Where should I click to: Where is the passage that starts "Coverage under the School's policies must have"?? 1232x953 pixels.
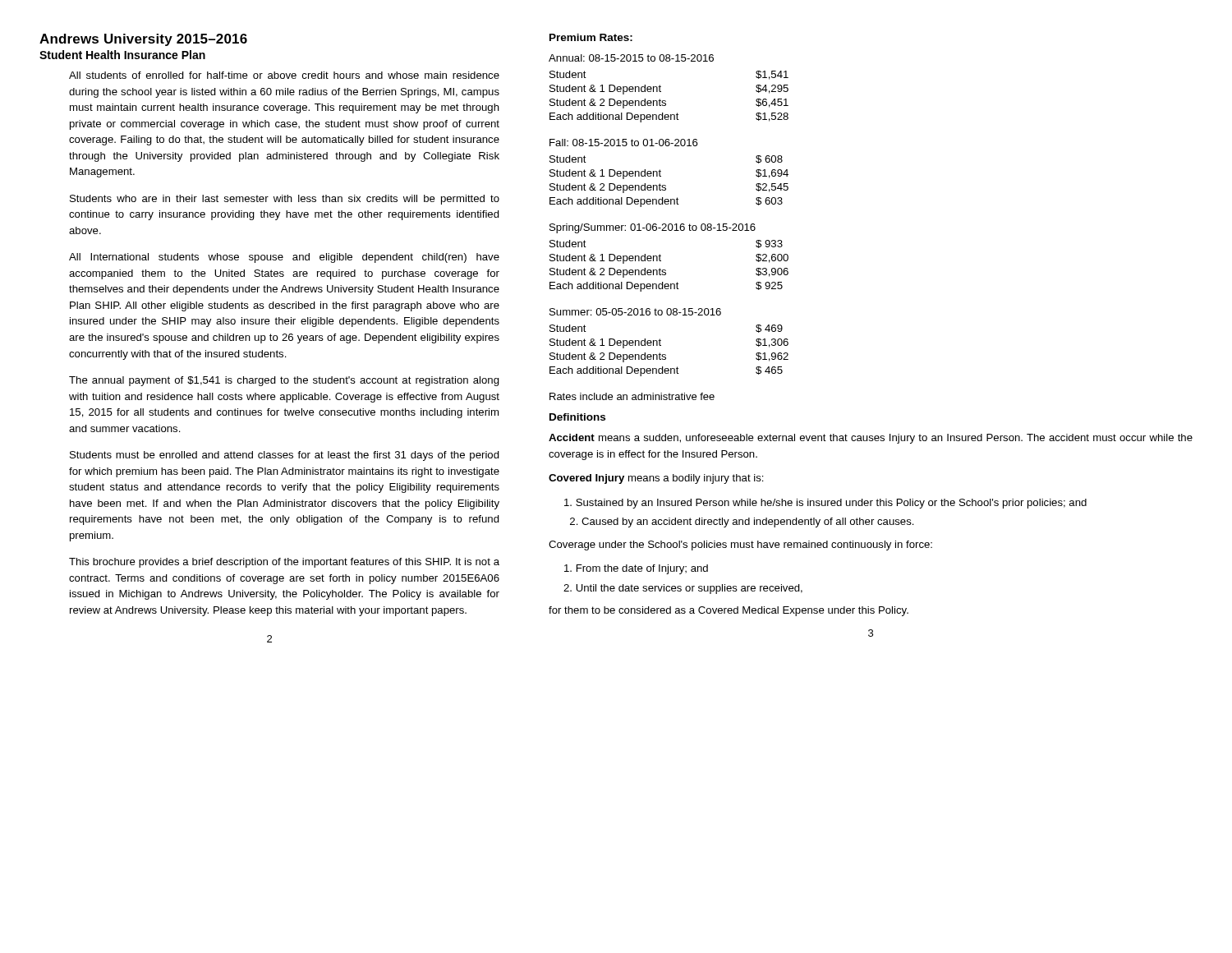coord(741,544)
